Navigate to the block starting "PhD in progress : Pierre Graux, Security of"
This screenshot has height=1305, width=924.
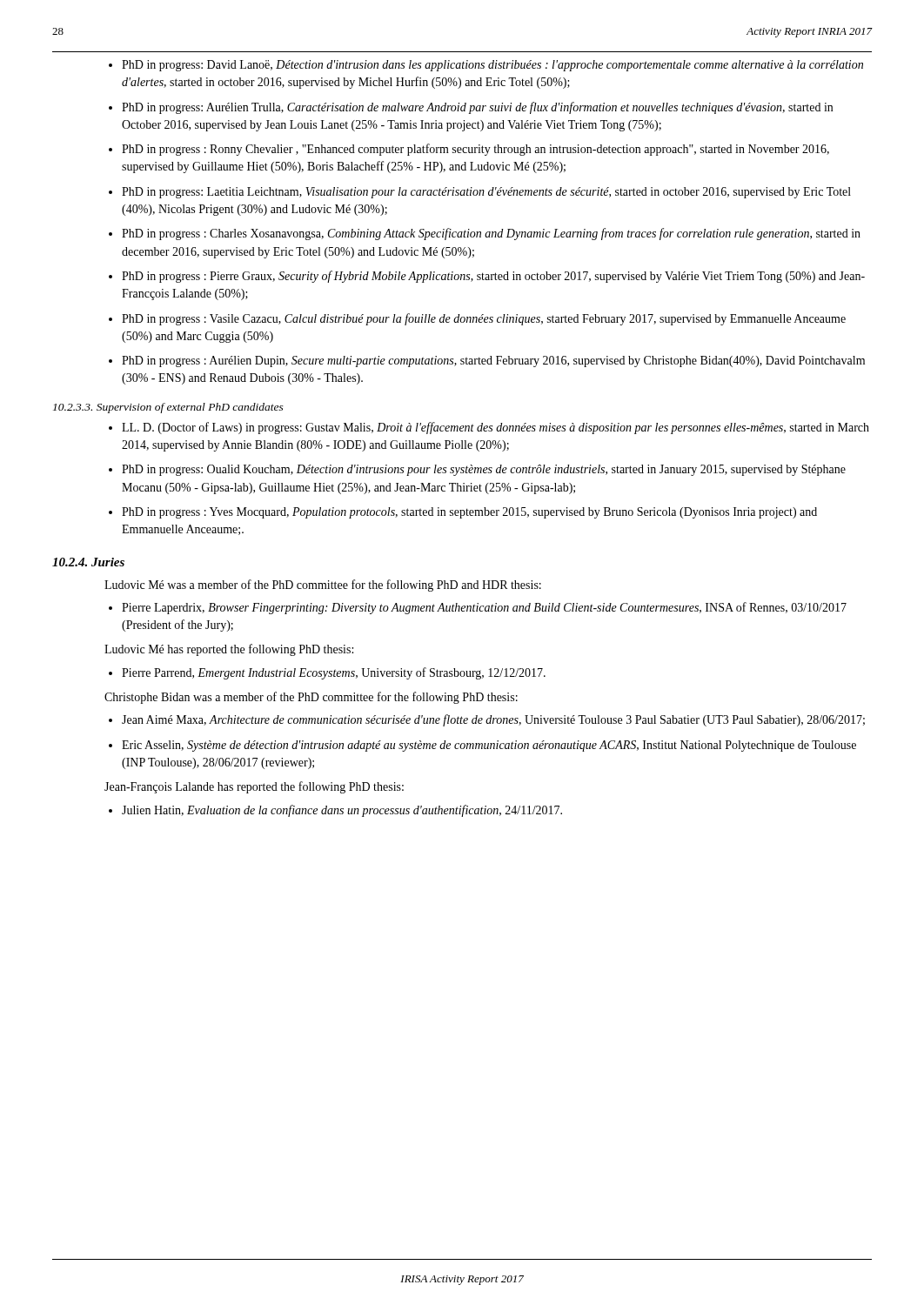pos(497,286)
